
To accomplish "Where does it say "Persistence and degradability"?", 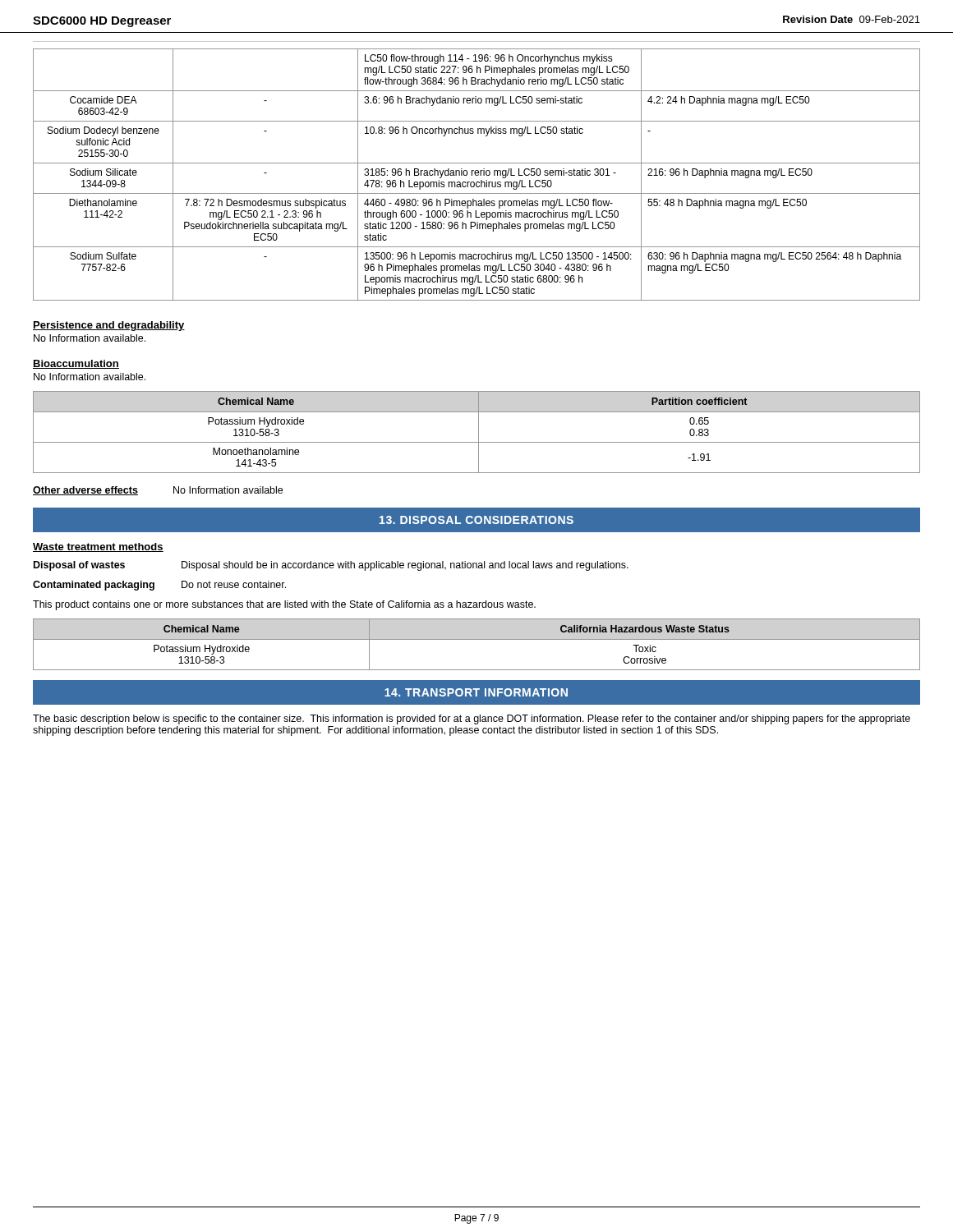I will (x=109, y=325).
